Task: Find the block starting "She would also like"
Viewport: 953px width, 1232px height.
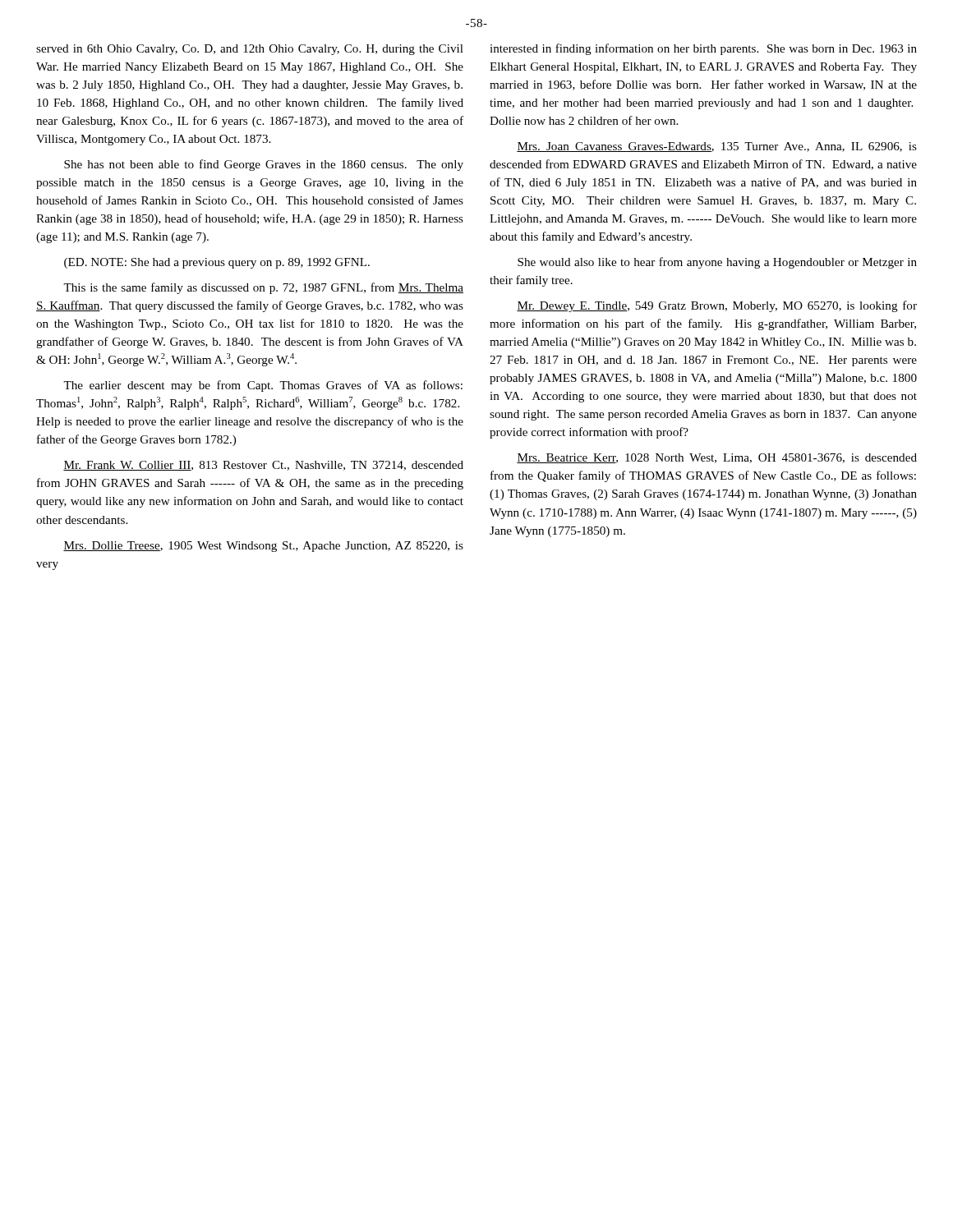Action: 703,271
